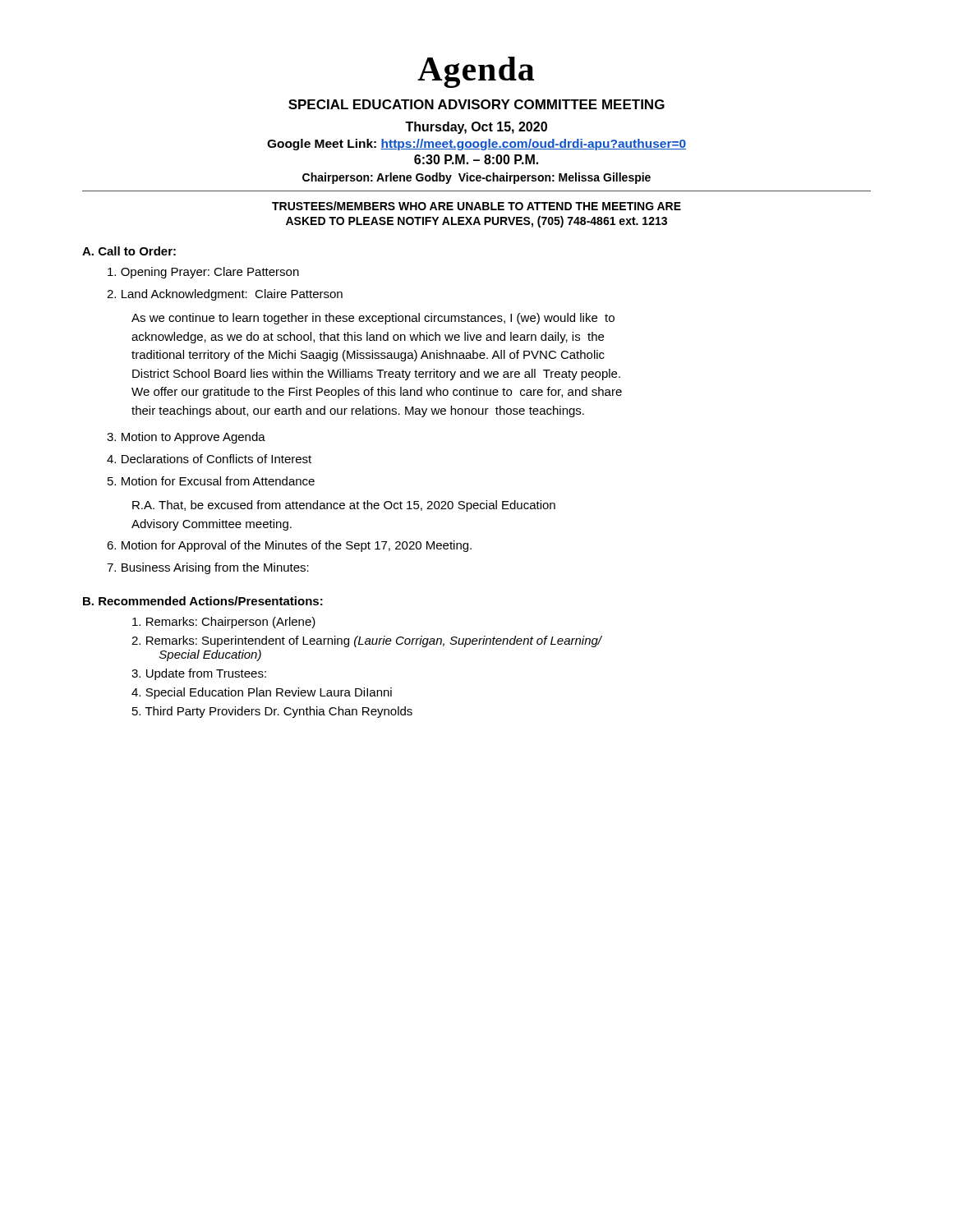Click on the text block containing "TRUSTEES/MEMBERS WHO ARE UNABLE TO ATTEND THE"

(476, 214)
